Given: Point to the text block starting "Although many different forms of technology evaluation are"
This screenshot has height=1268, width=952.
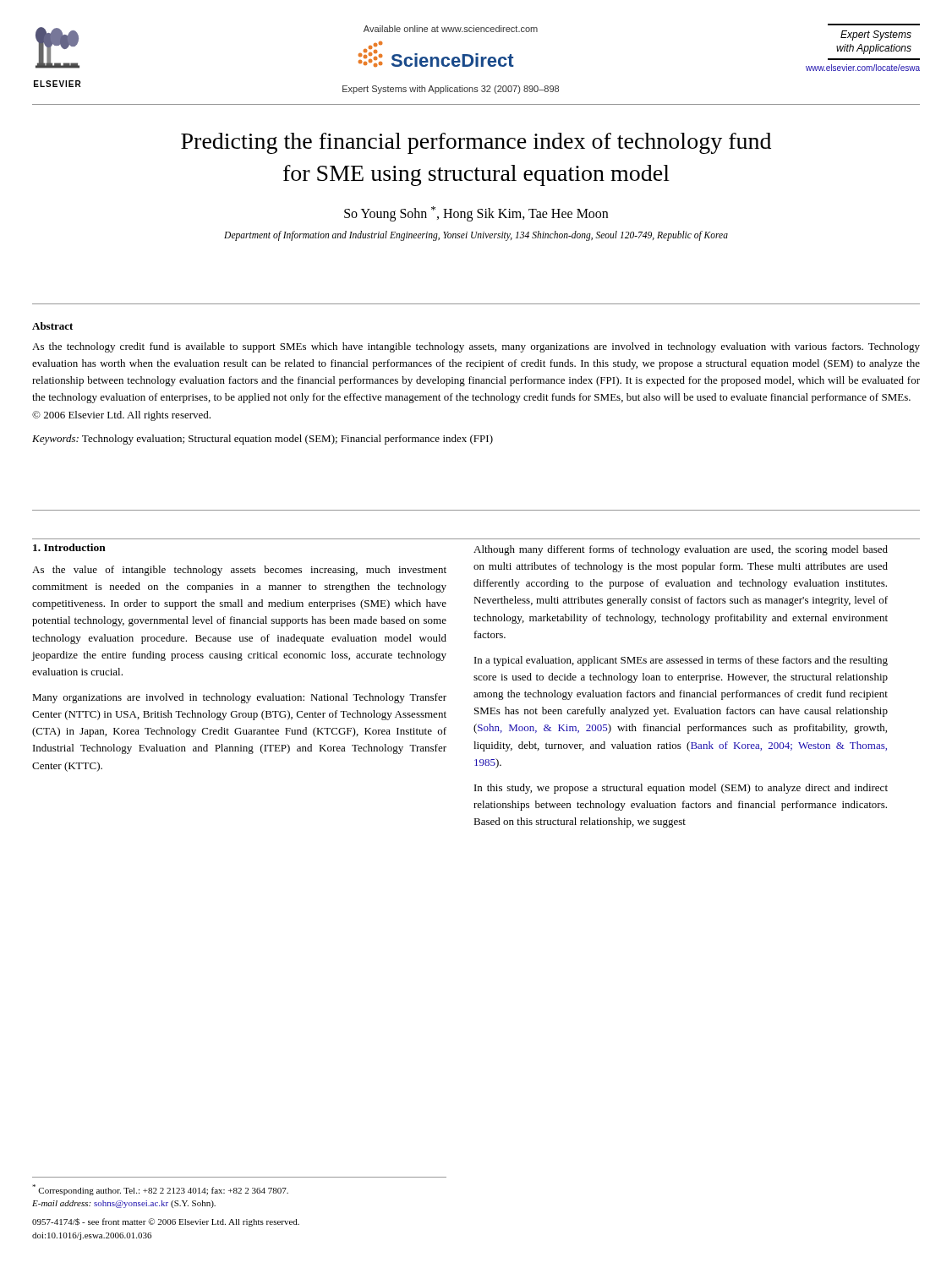Looking at the screenshot, I should pos(681,592).
